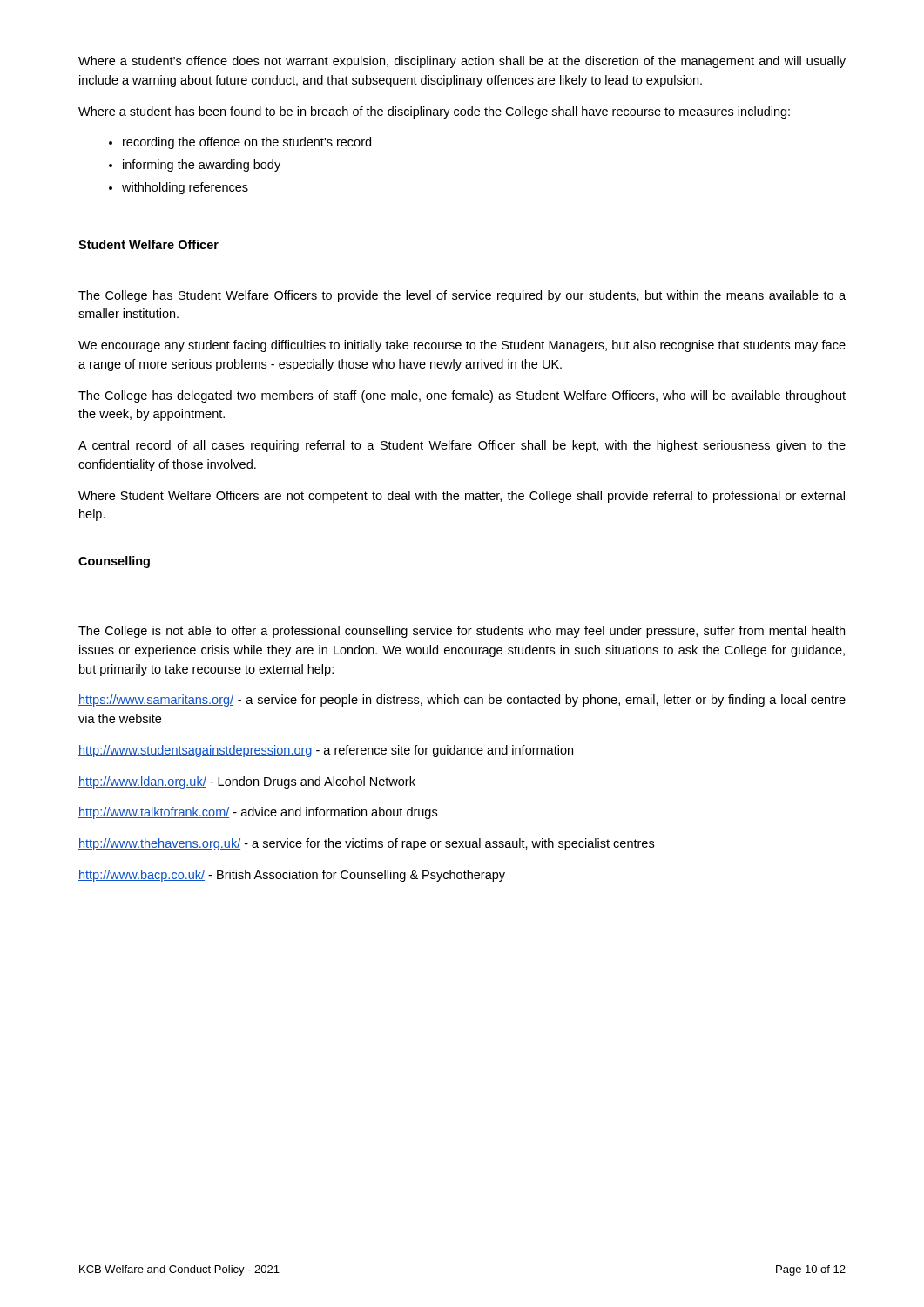Find the text that reads "http://www.bacp.co.uk/ - British Association for Counselling & Psychotherapy"
The image size is (924, 1307).
(x=292, y=875)
